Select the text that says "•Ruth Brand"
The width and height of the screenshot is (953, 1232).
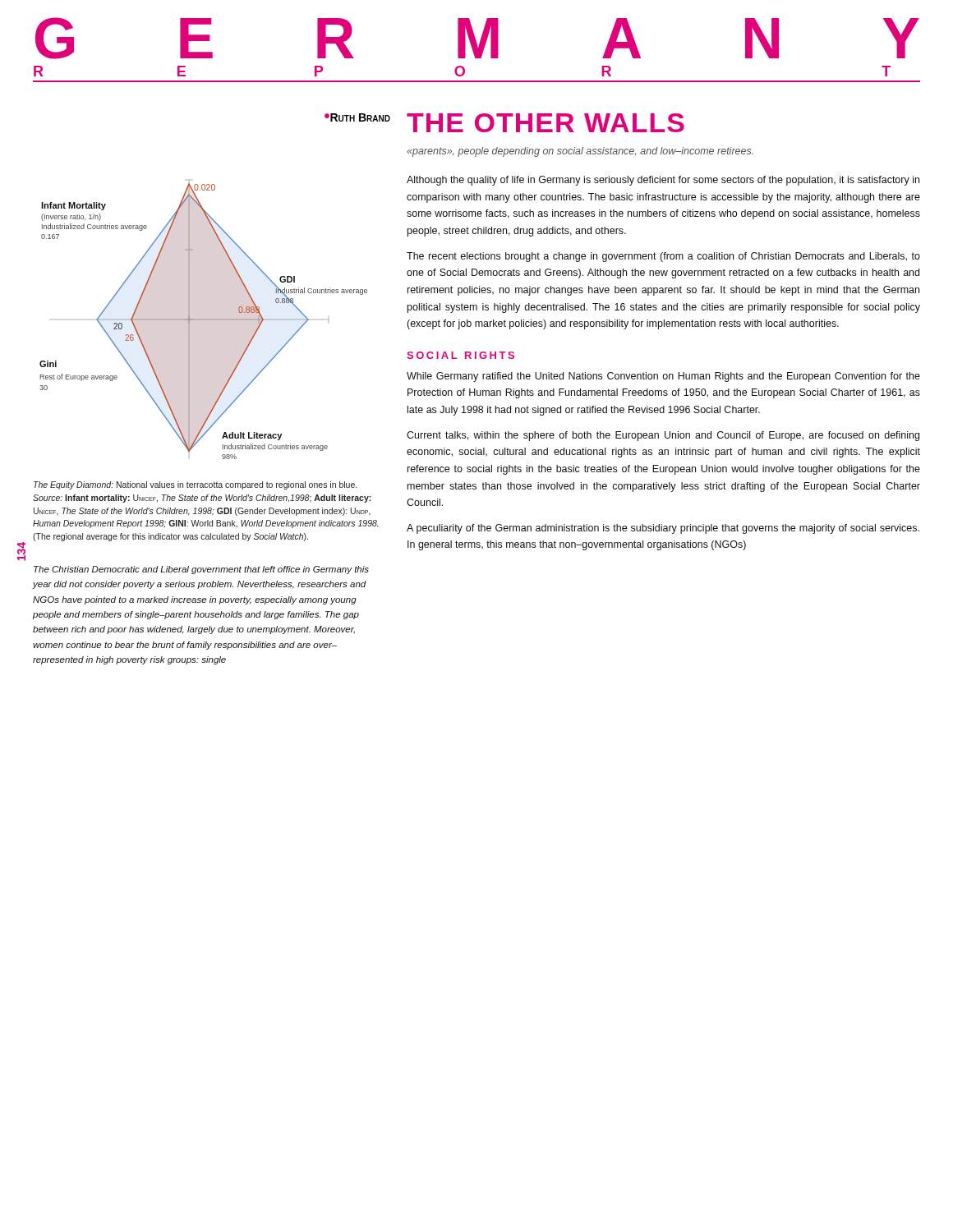coord(357,116)
